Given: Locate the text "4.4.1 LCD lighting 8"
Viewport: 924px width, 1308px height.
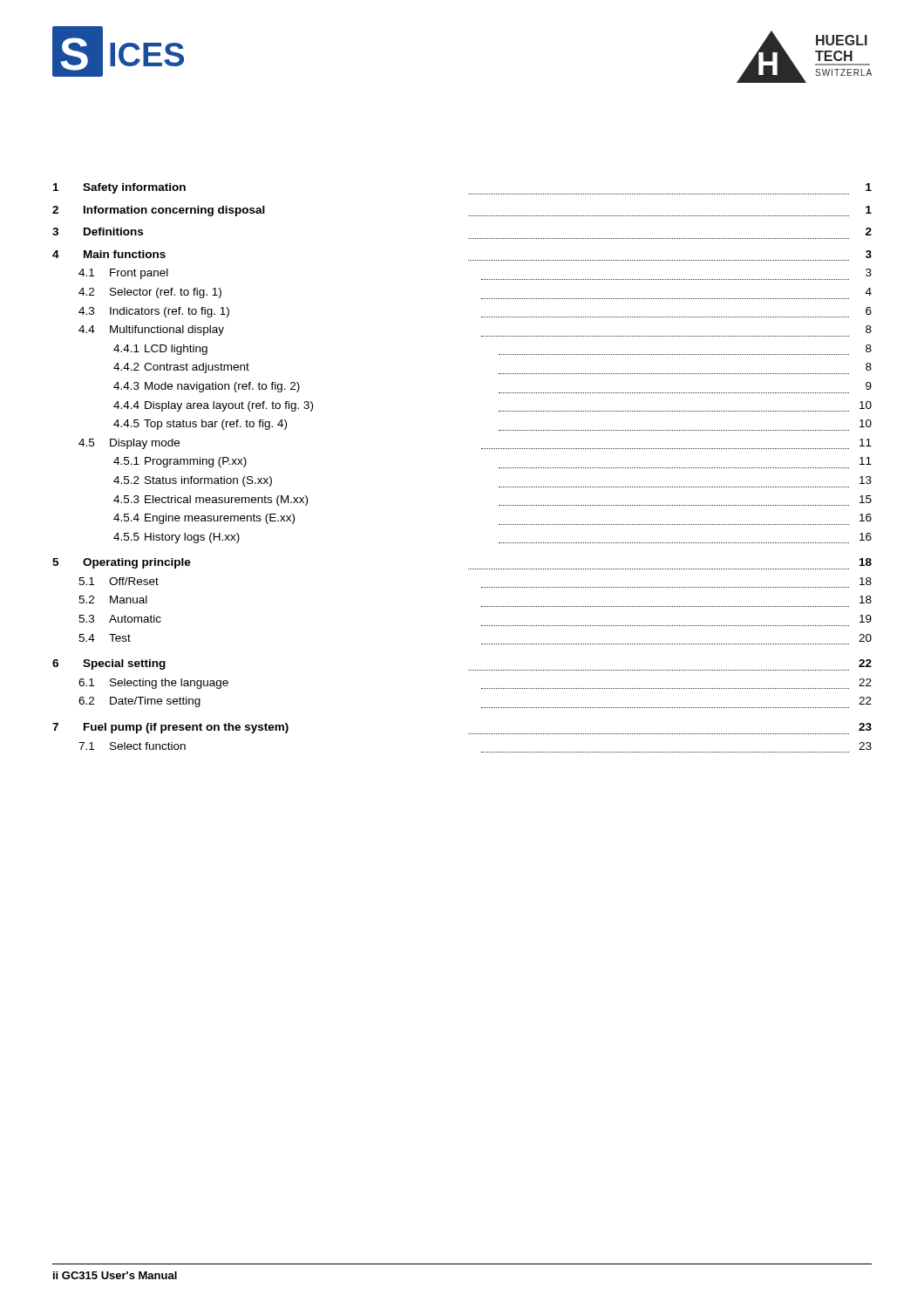Looking at the screenshot, I should [x=492, y=348].
